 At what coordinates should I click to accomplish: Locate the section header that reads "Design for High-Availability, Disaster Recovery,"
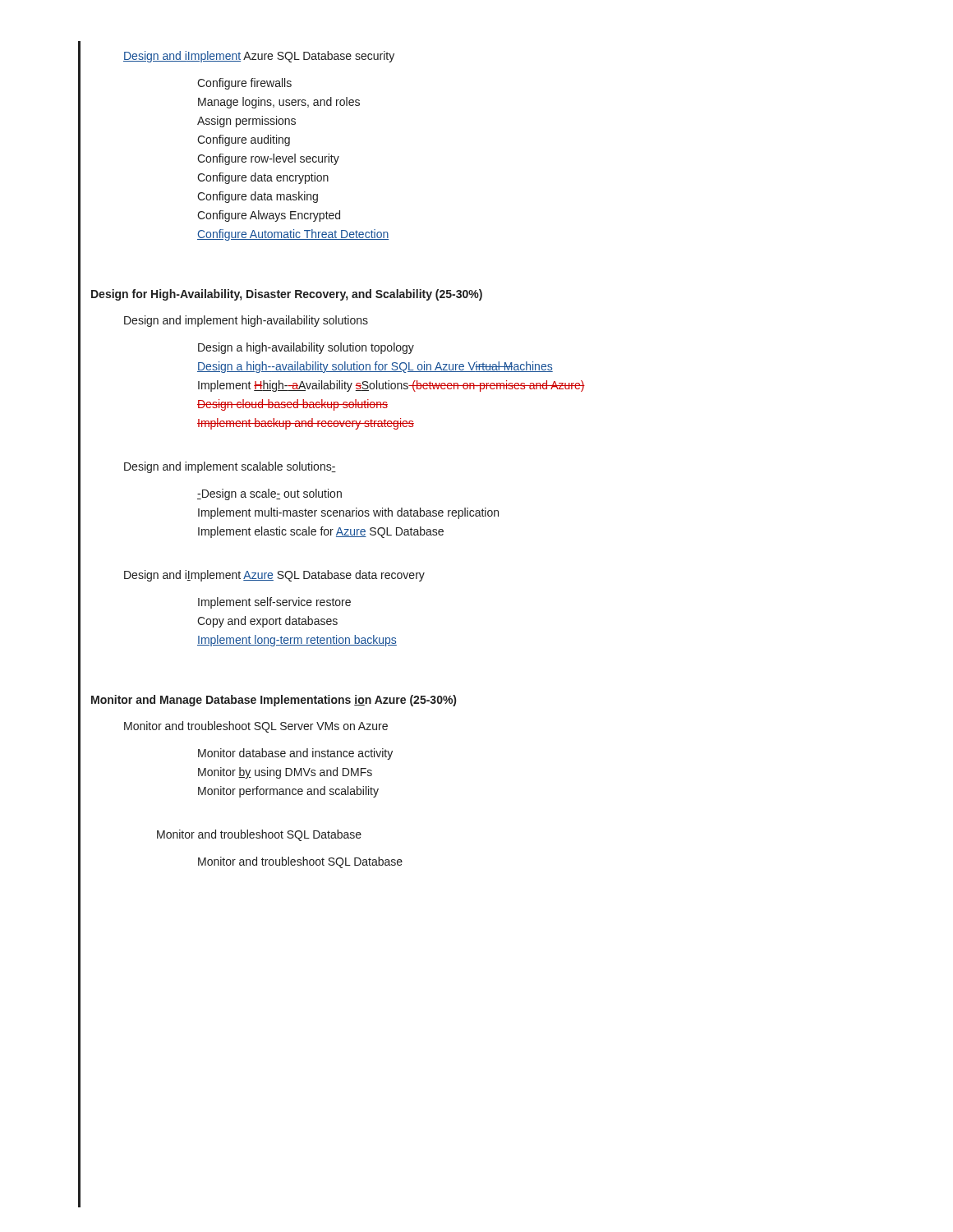coord(286,294)
